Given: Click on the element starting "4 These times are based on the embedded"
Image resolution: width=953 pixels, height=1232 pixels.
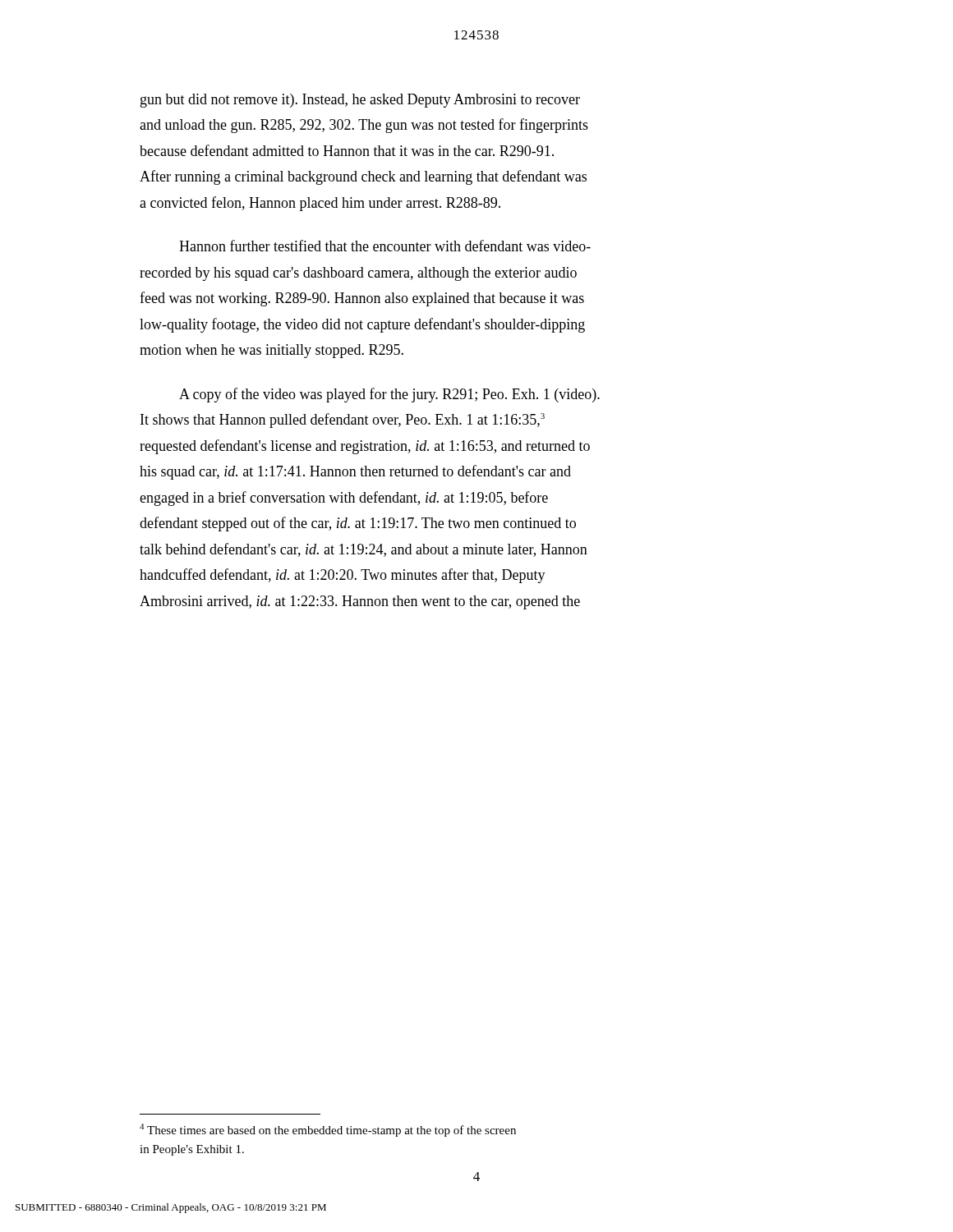Looking at the screenshot, I should coord(328,1138).
